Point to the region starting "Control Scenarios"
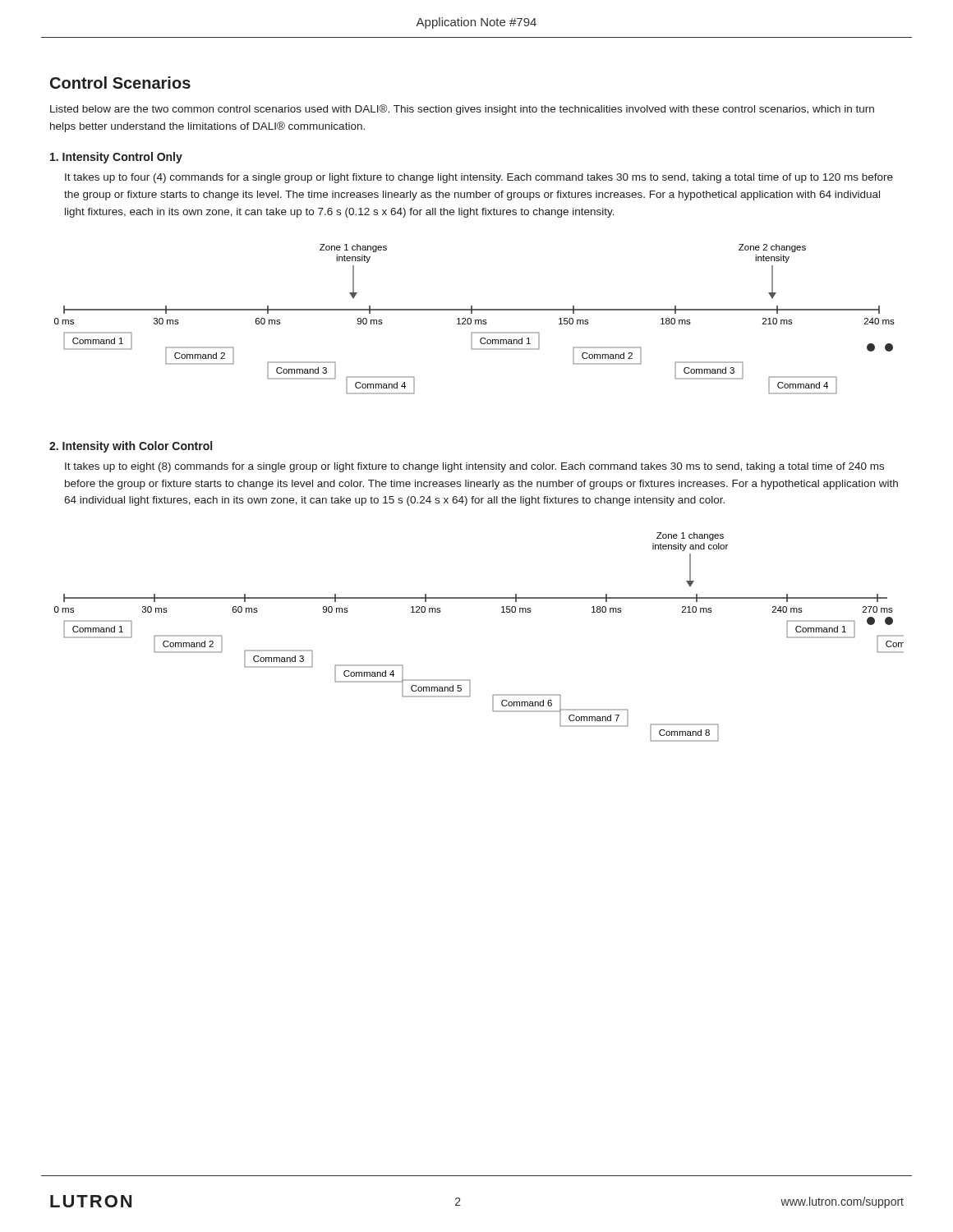The height and width of the screenshot is (1232, 953). pyautogui.click(x=120, y=83)
